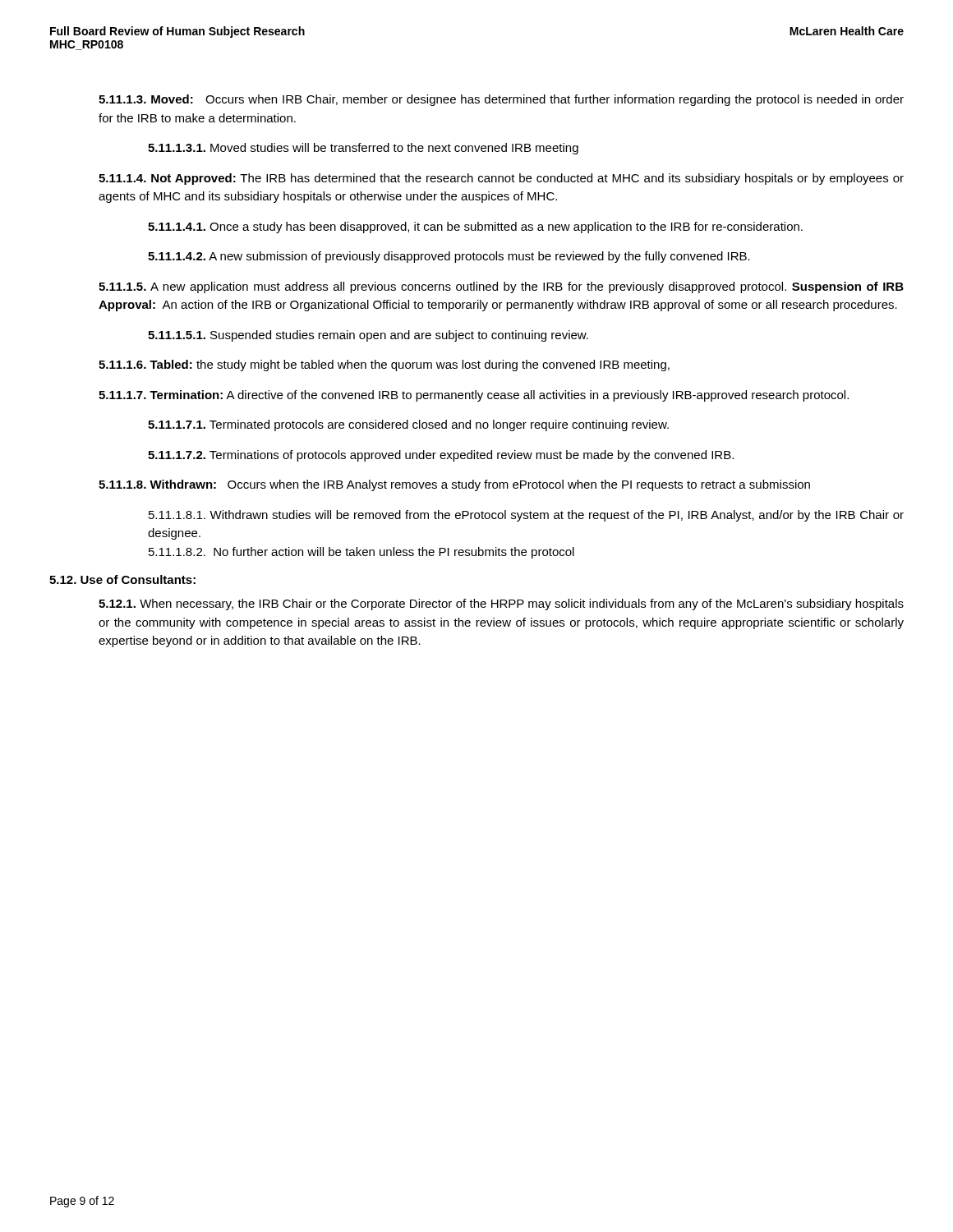The image size is (953, 1232).
Task: Locate the text block that says "11.1.8. Withdrawn: Occurs"
Action: (455, 484)
